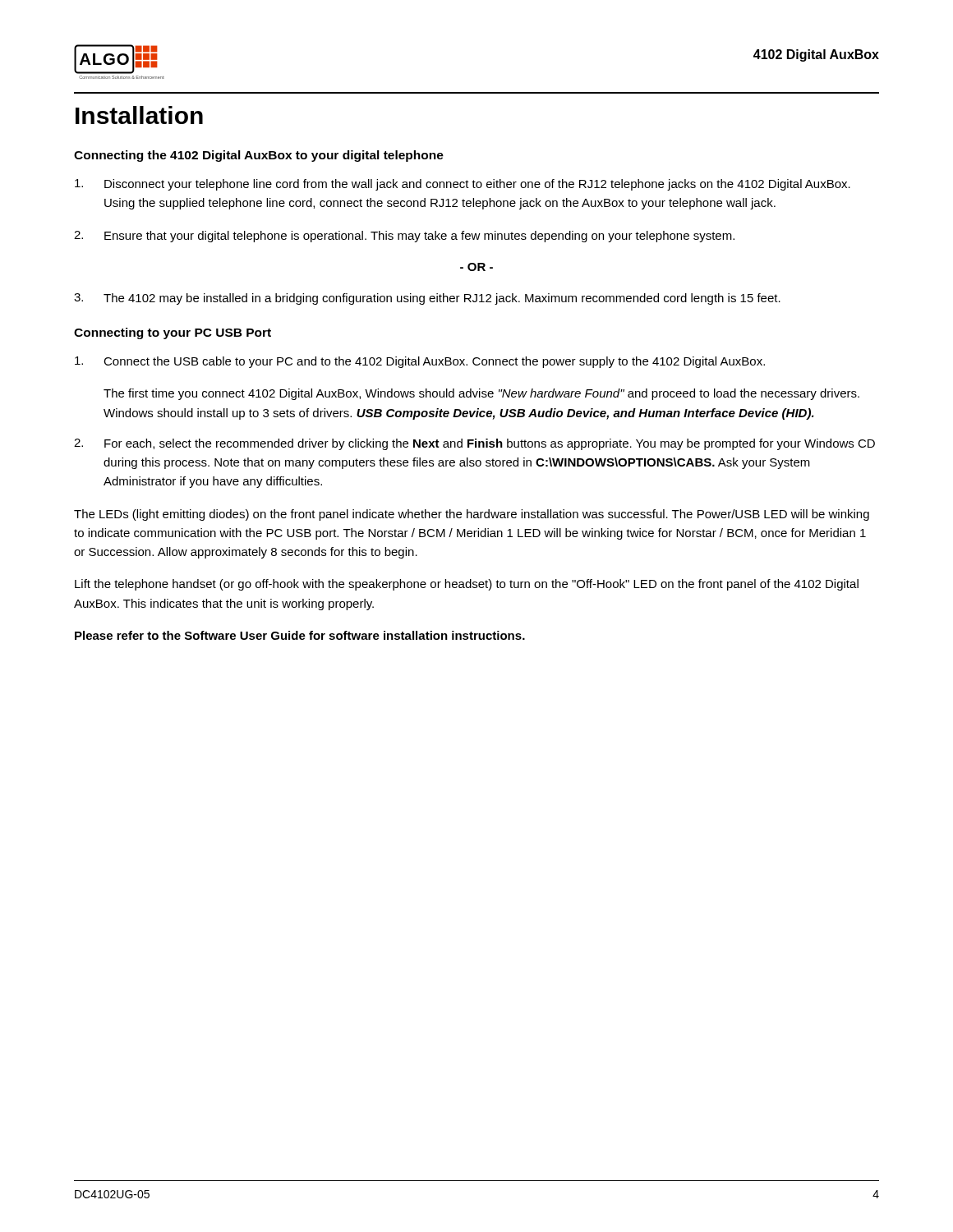Screen dimensions: 1232x953
Task: Point to the block starting "Connect the USB"
Action: click(476, 361)
